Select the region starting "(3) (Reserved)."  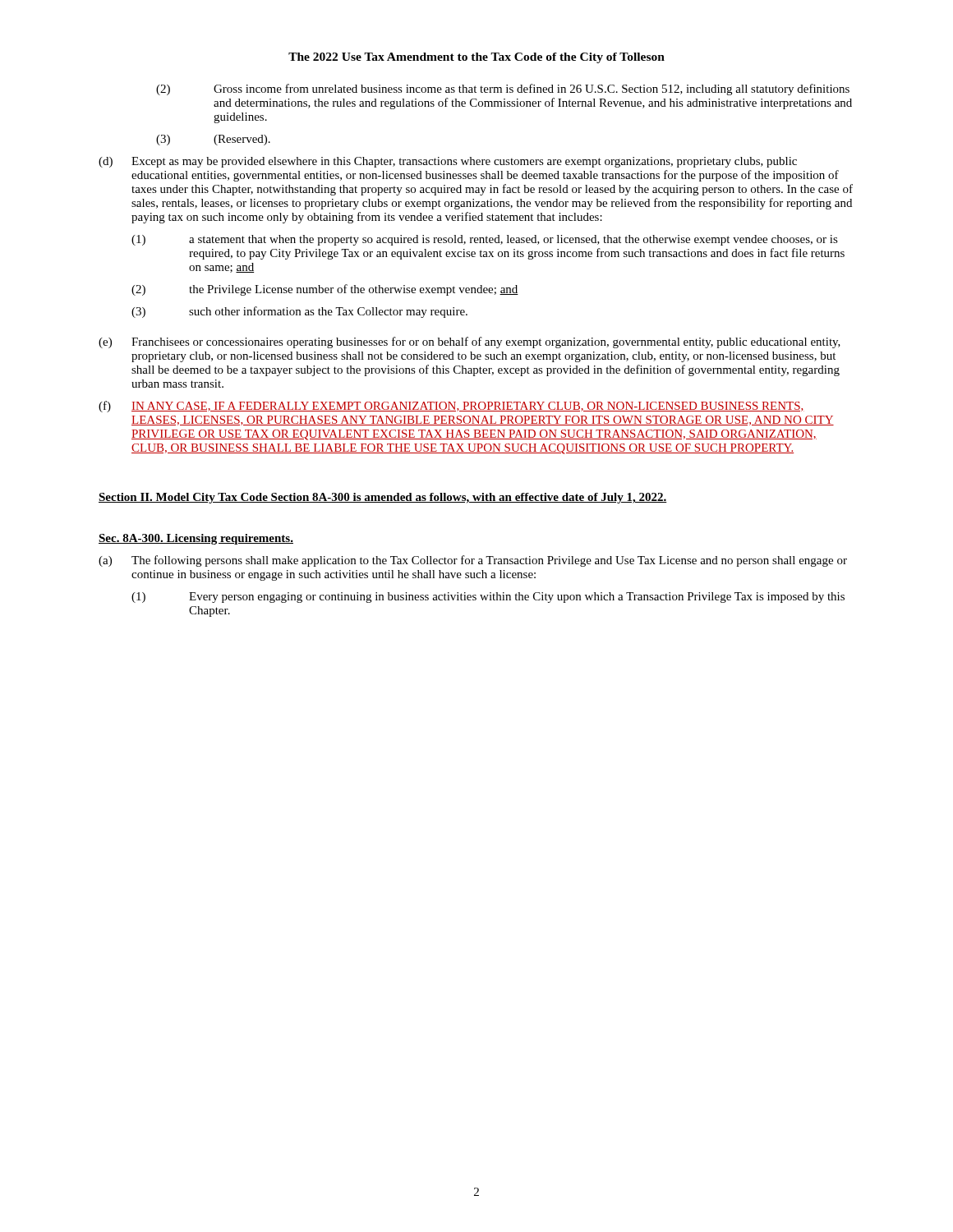[x=213, y=139]
